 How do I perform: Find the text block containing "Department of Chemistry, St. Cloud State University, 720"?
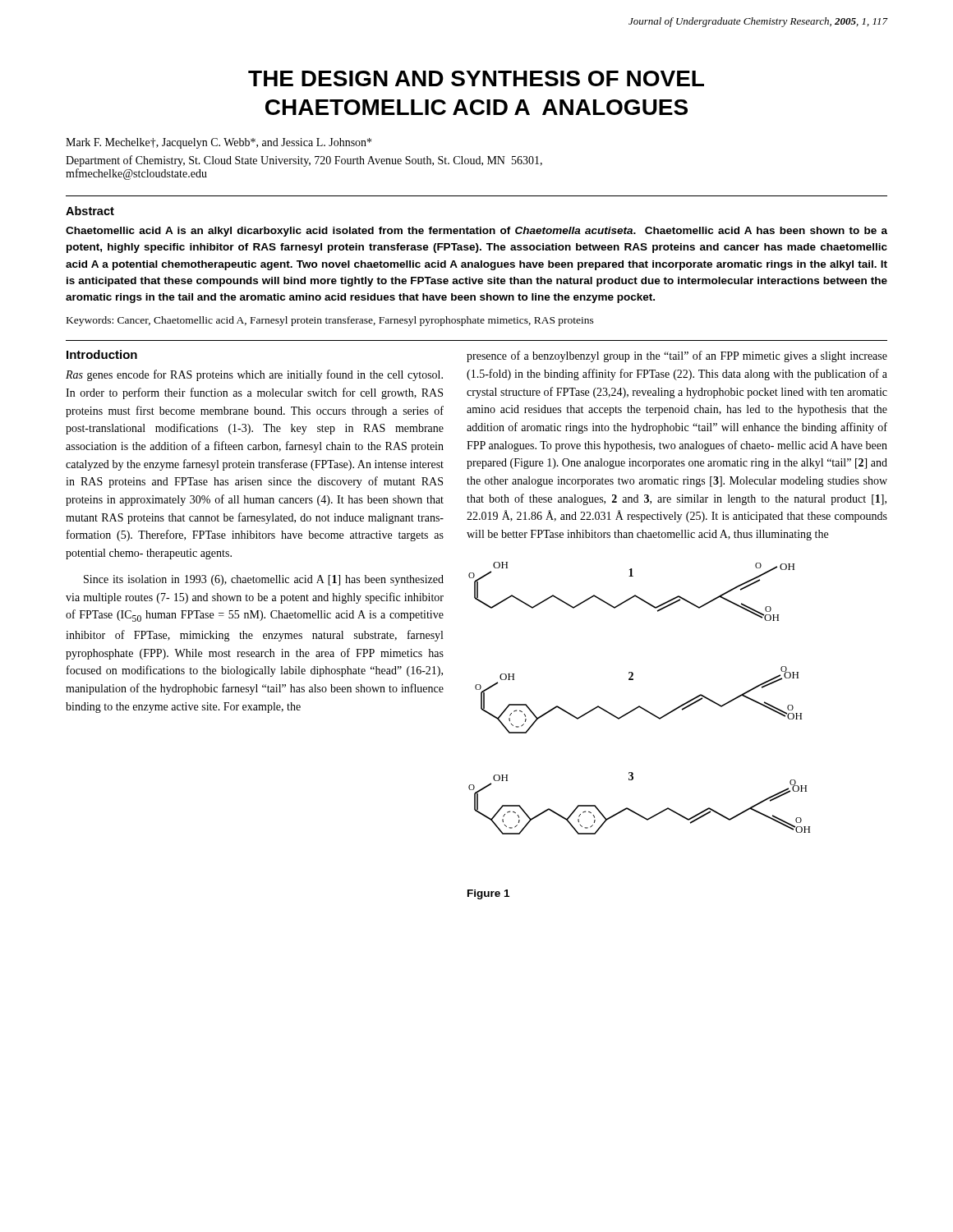tap(304, 167)
